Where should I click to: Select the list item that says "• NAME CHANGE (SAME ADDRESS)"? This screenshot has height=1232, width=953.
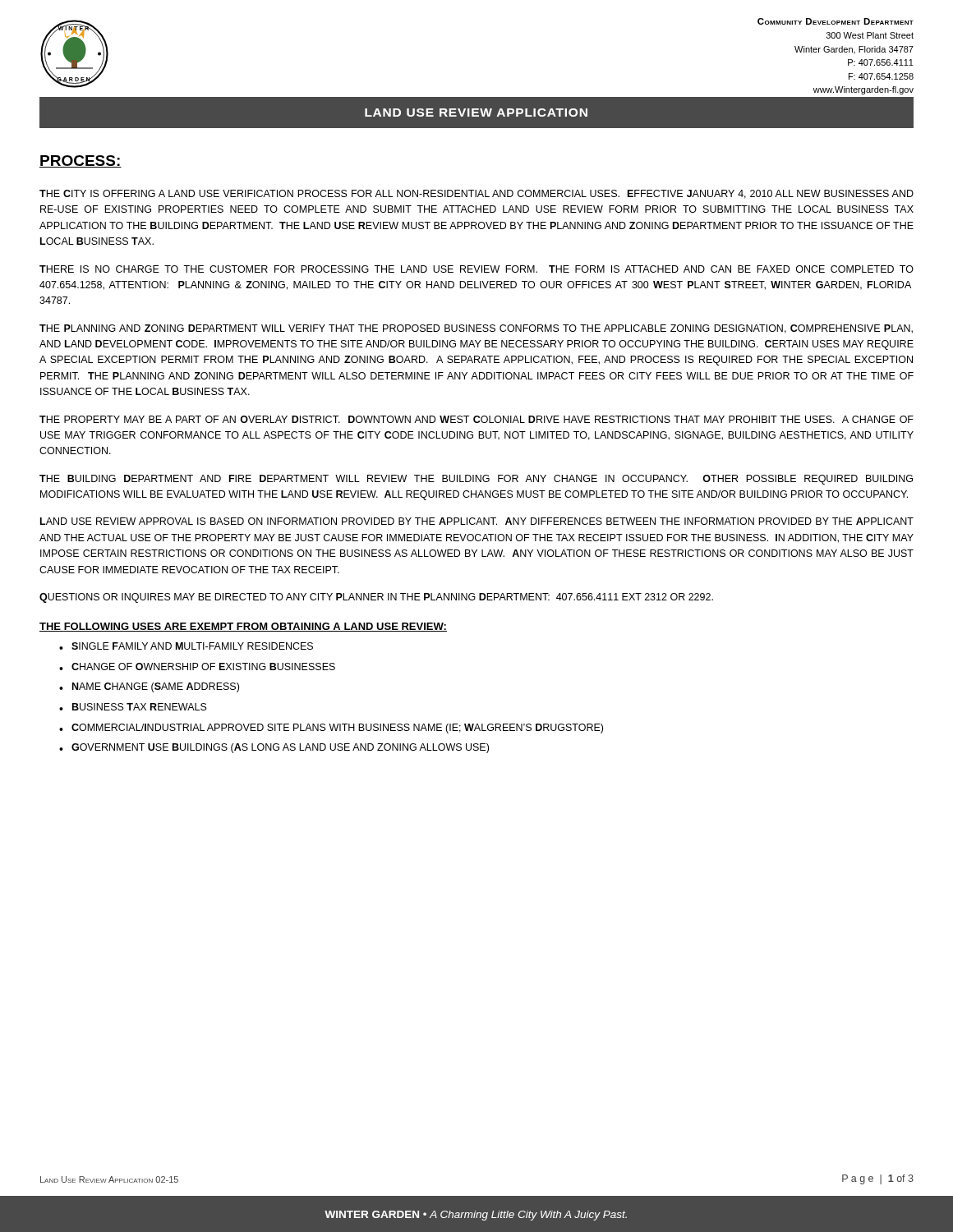point(149,689)
